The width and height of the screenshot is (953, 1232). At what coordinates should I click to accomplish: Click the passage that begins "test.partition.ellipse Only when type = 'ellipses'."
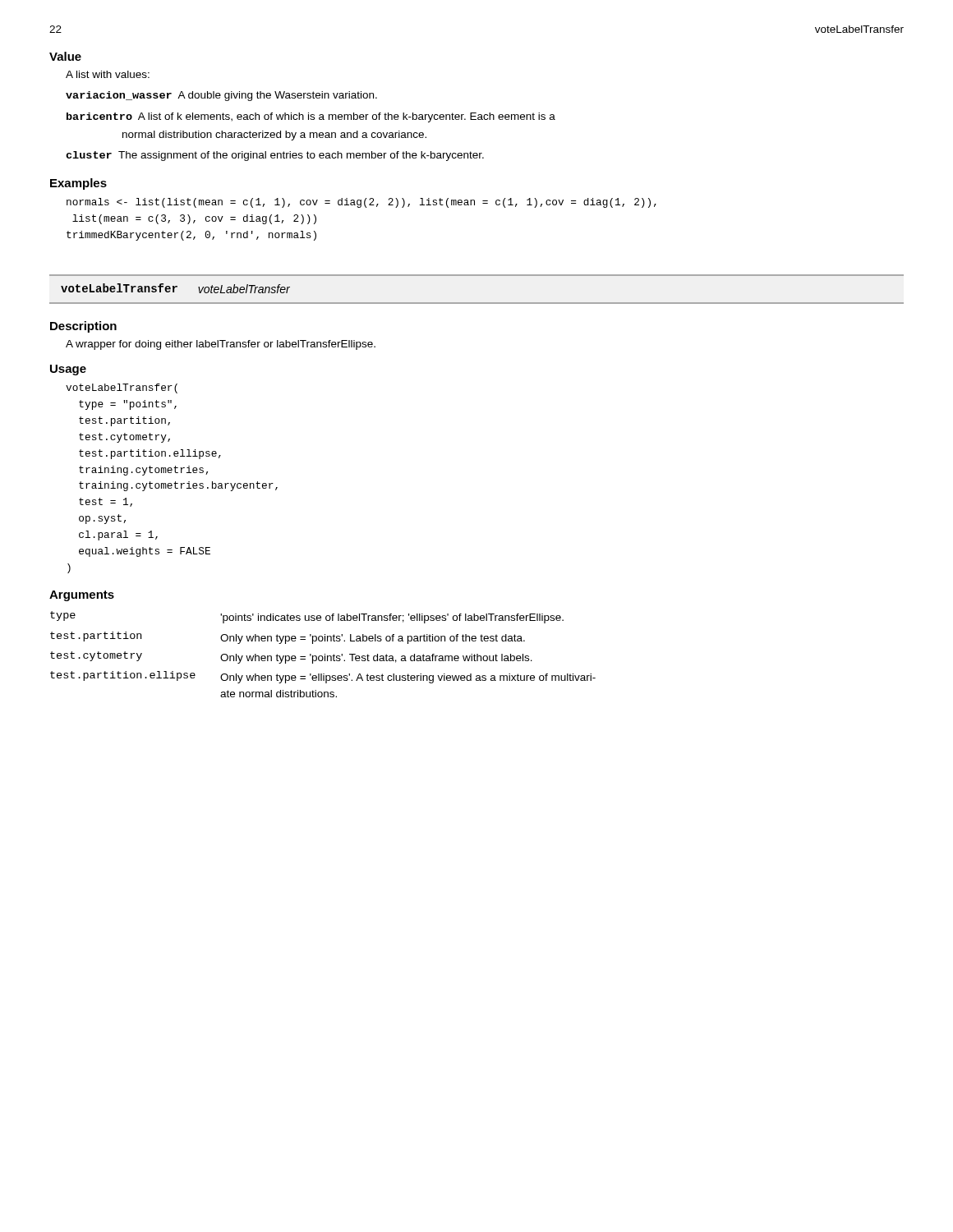(476, 686)
